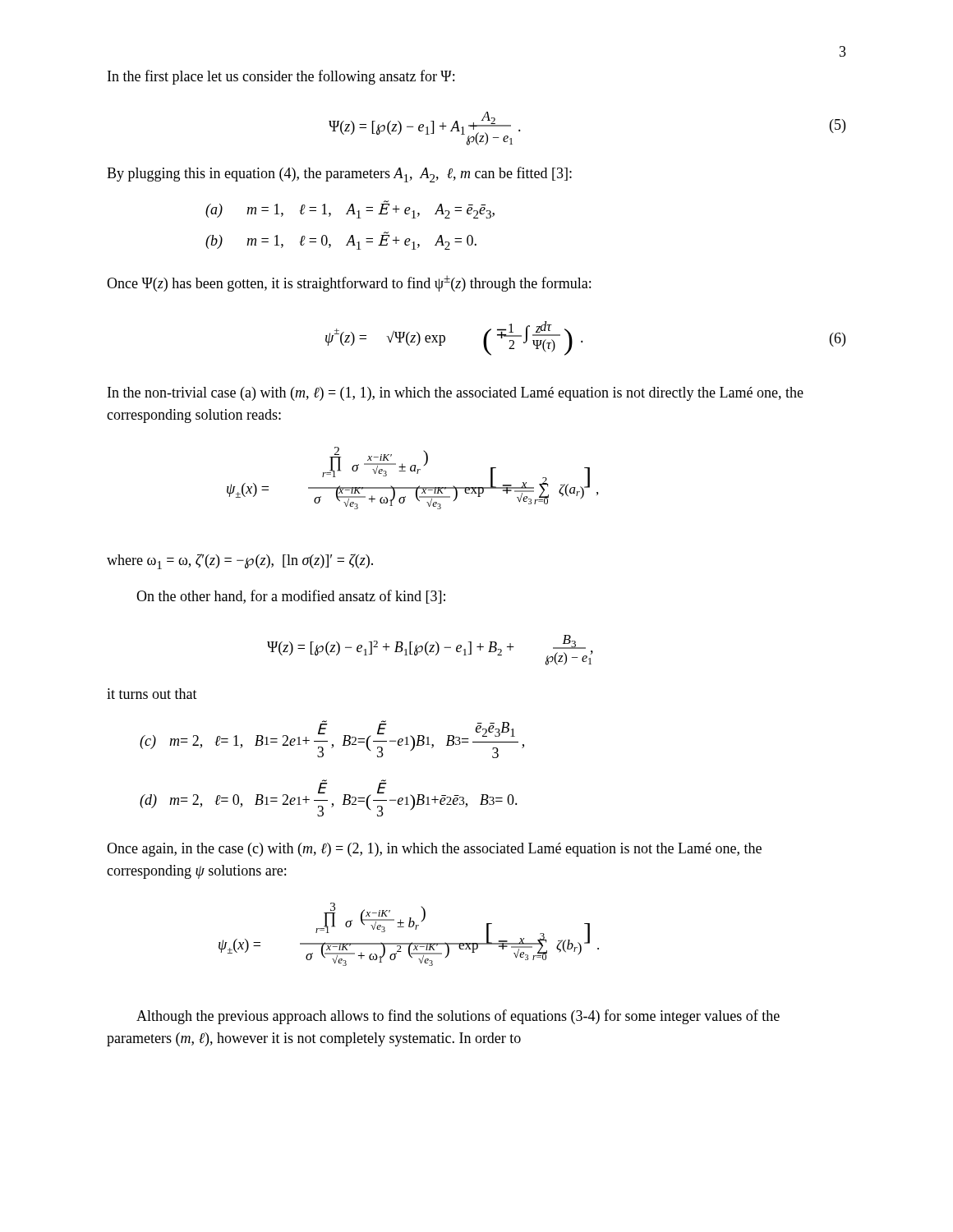The width and height of the screenshot is (953, 1232).
Task: Select the formula that reads "(a) m ="
Action: (476, 227)
